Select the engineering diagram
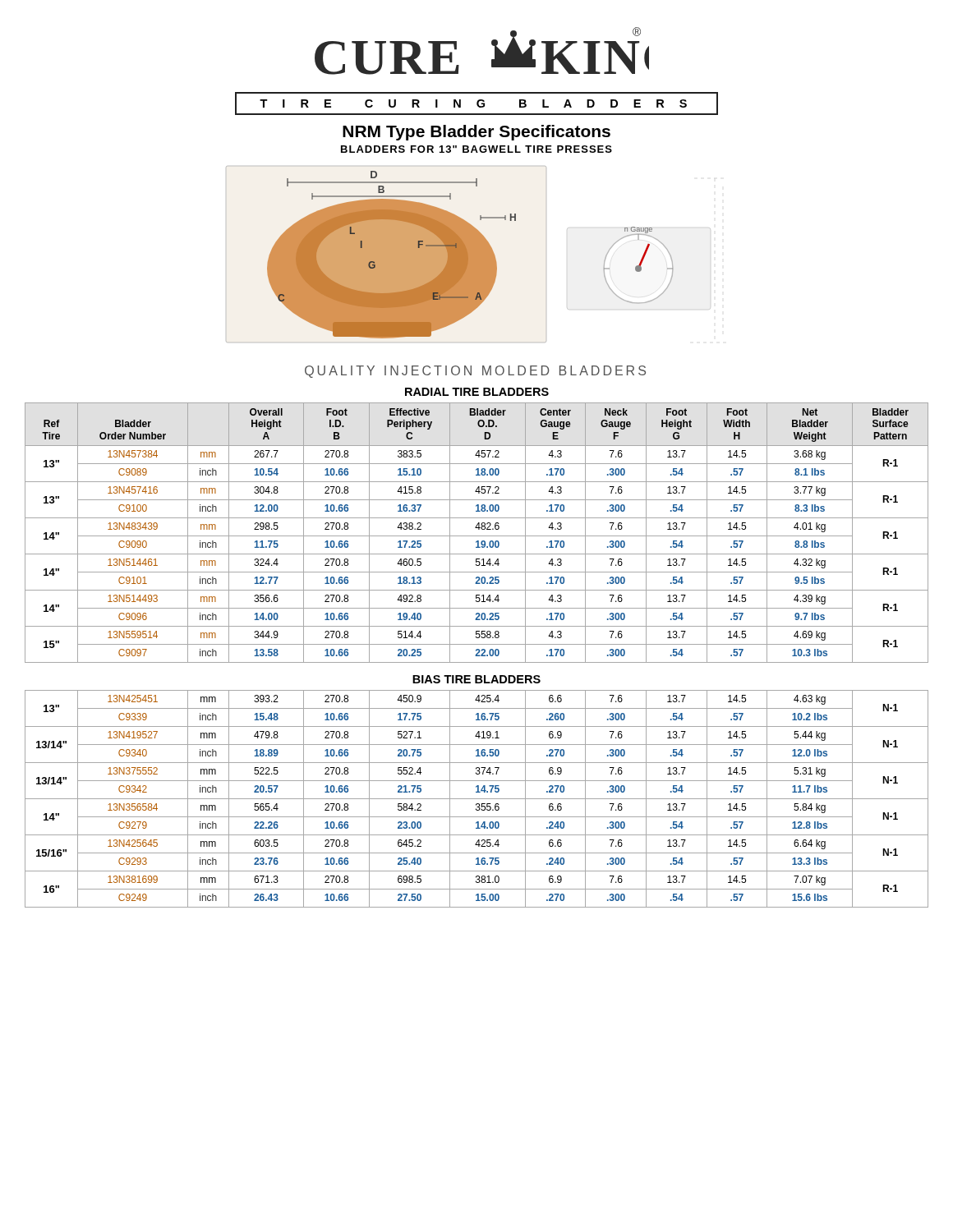953x1232 pixels. [x=476, y=260]
